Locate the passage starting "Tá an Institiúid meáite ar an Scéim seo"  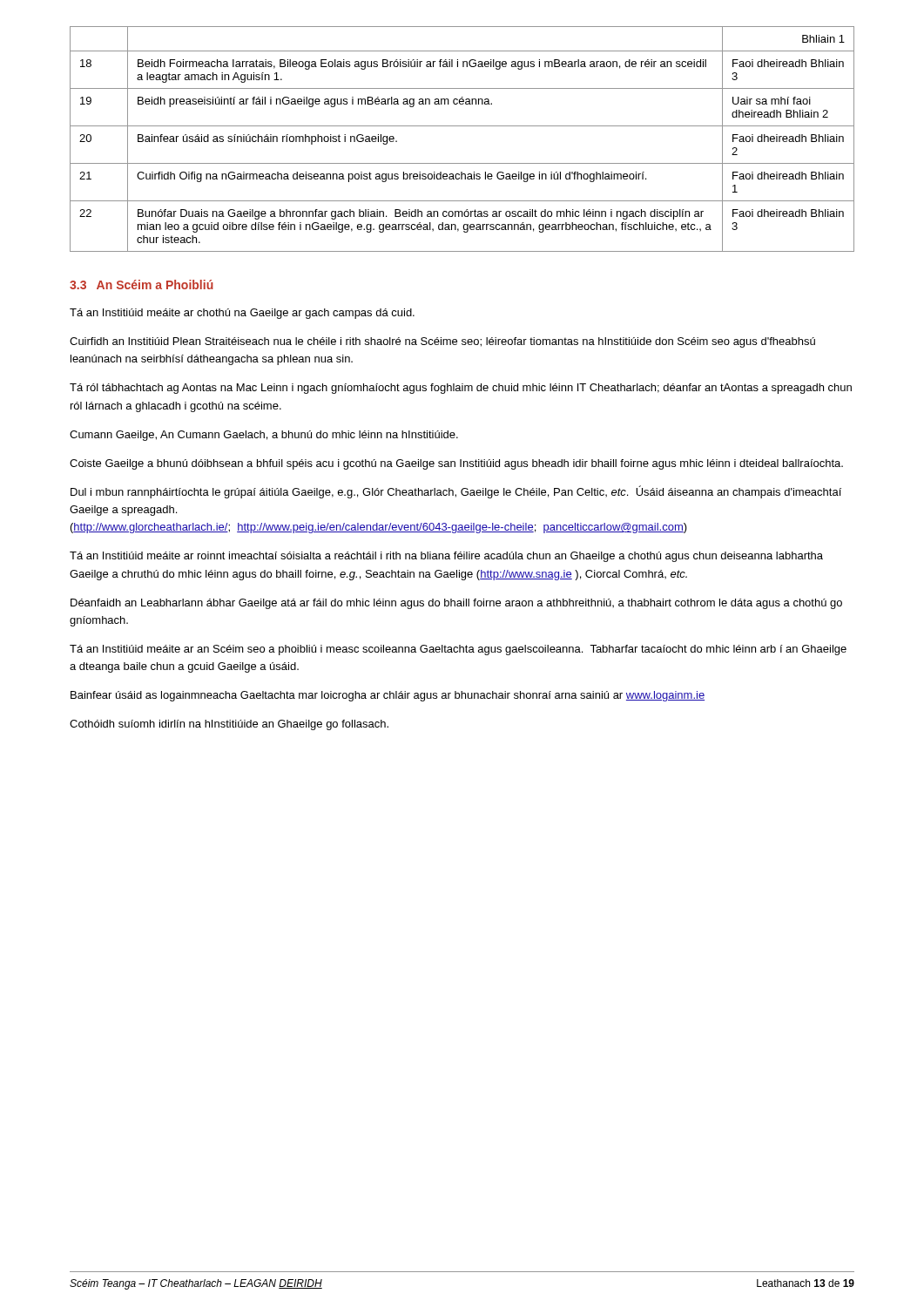[x=462, y=658]
